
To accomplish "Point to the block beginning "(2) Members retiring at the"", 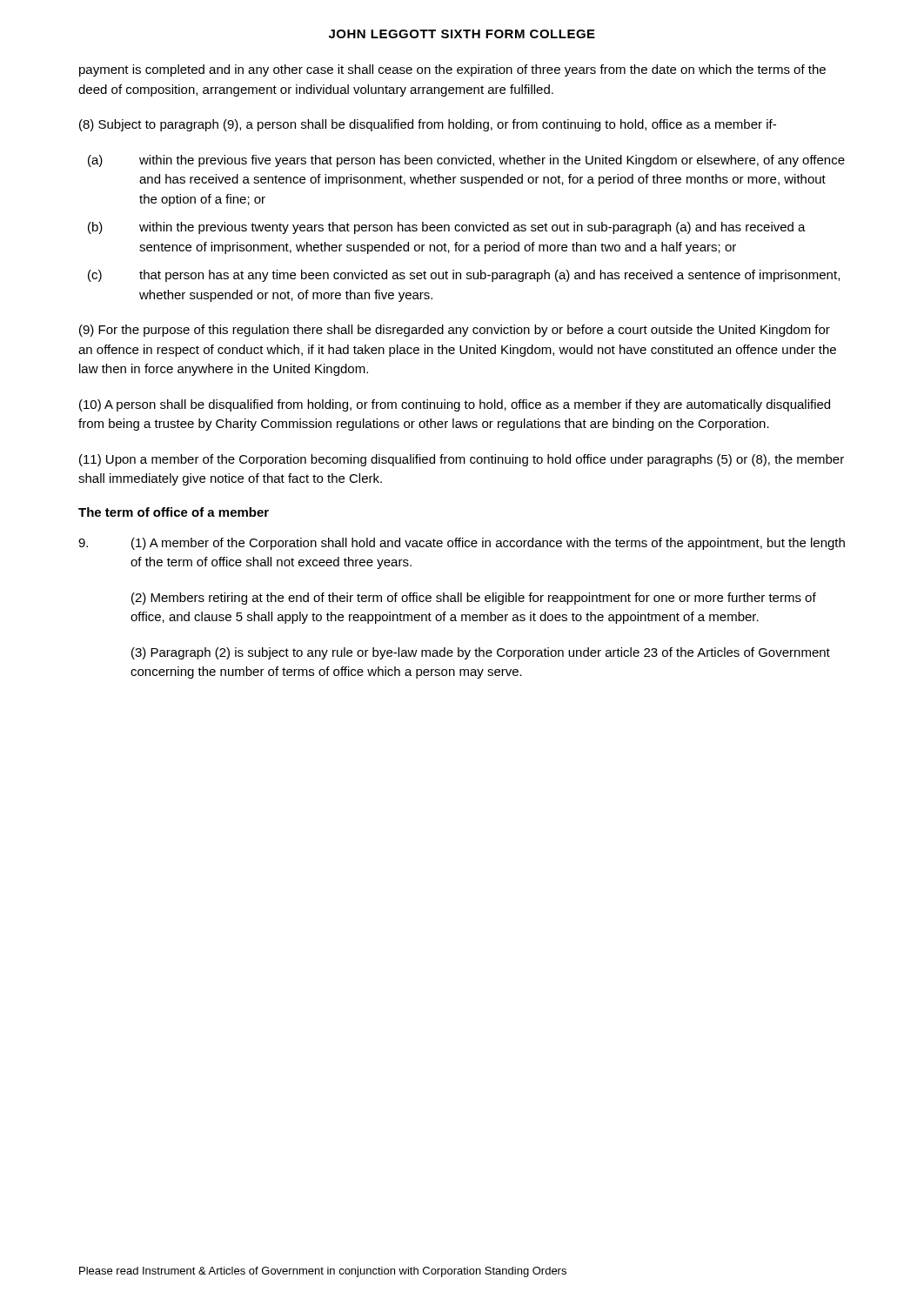I will pyautogui.click(x=473, y=607).
